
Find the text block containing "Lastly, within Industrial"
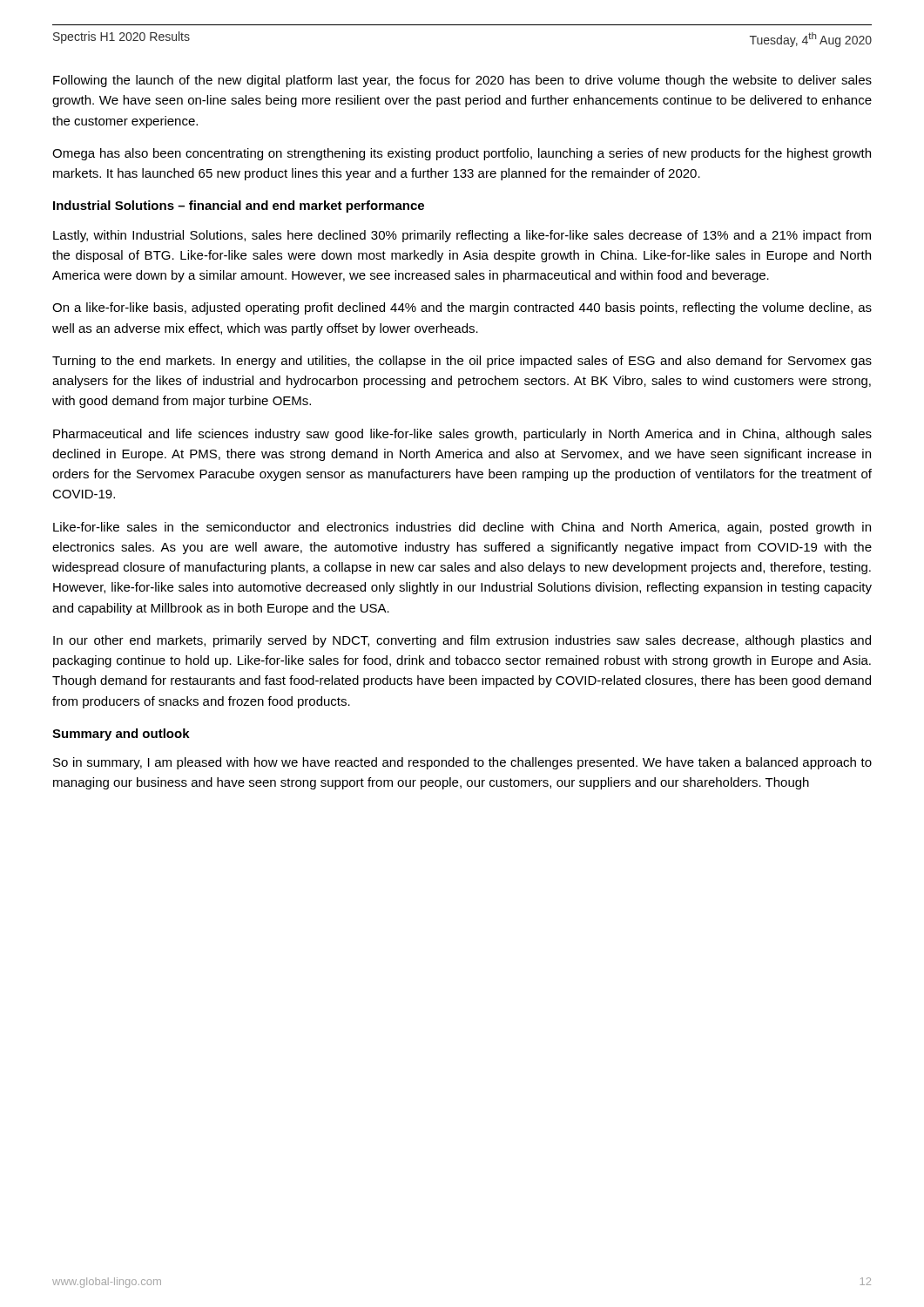pos(462,255)
